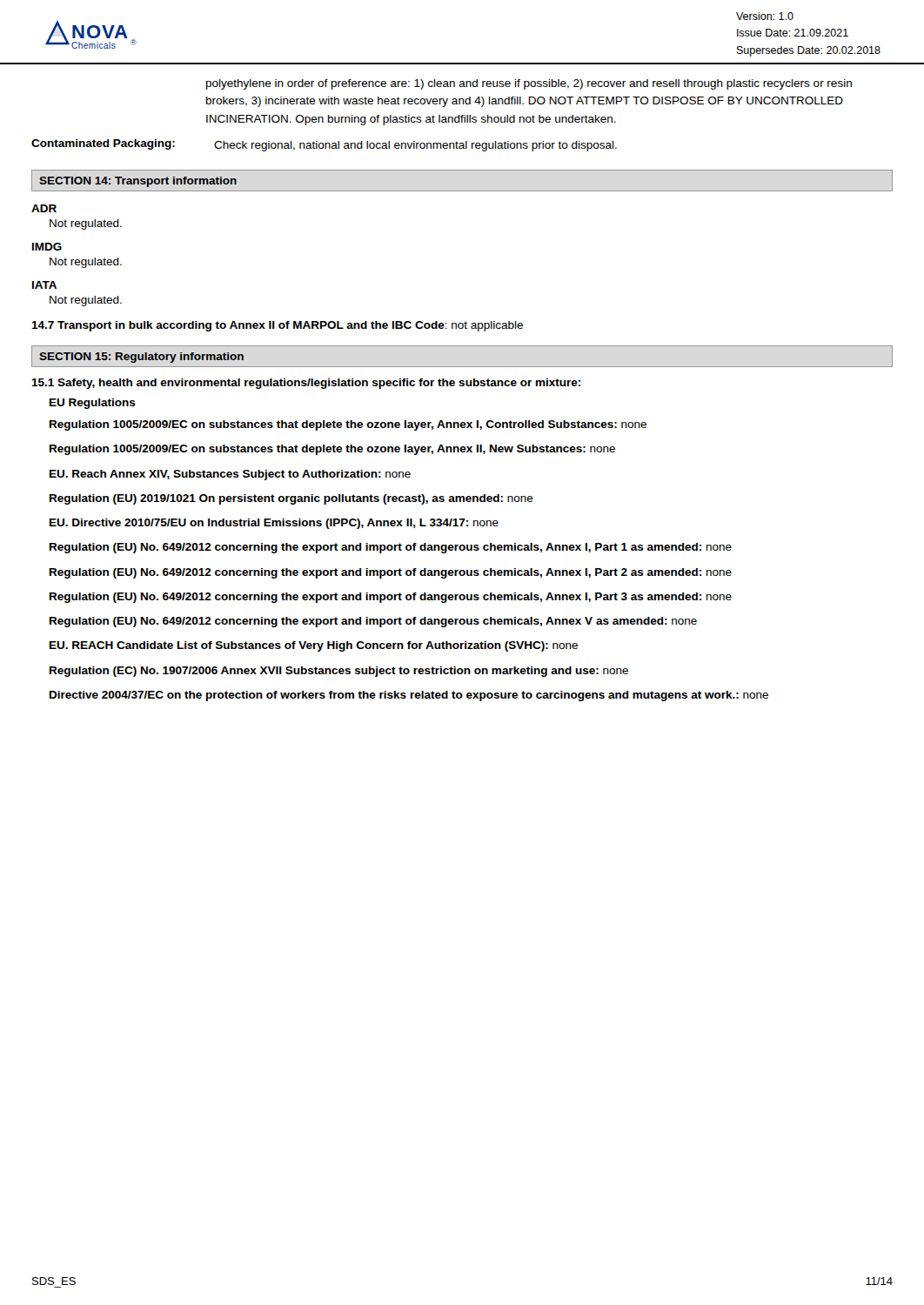Screen dimensions: 1305x924
Task: Where is the section header that starts "SECTION 14: Transport"?
Action: point(138,180)
